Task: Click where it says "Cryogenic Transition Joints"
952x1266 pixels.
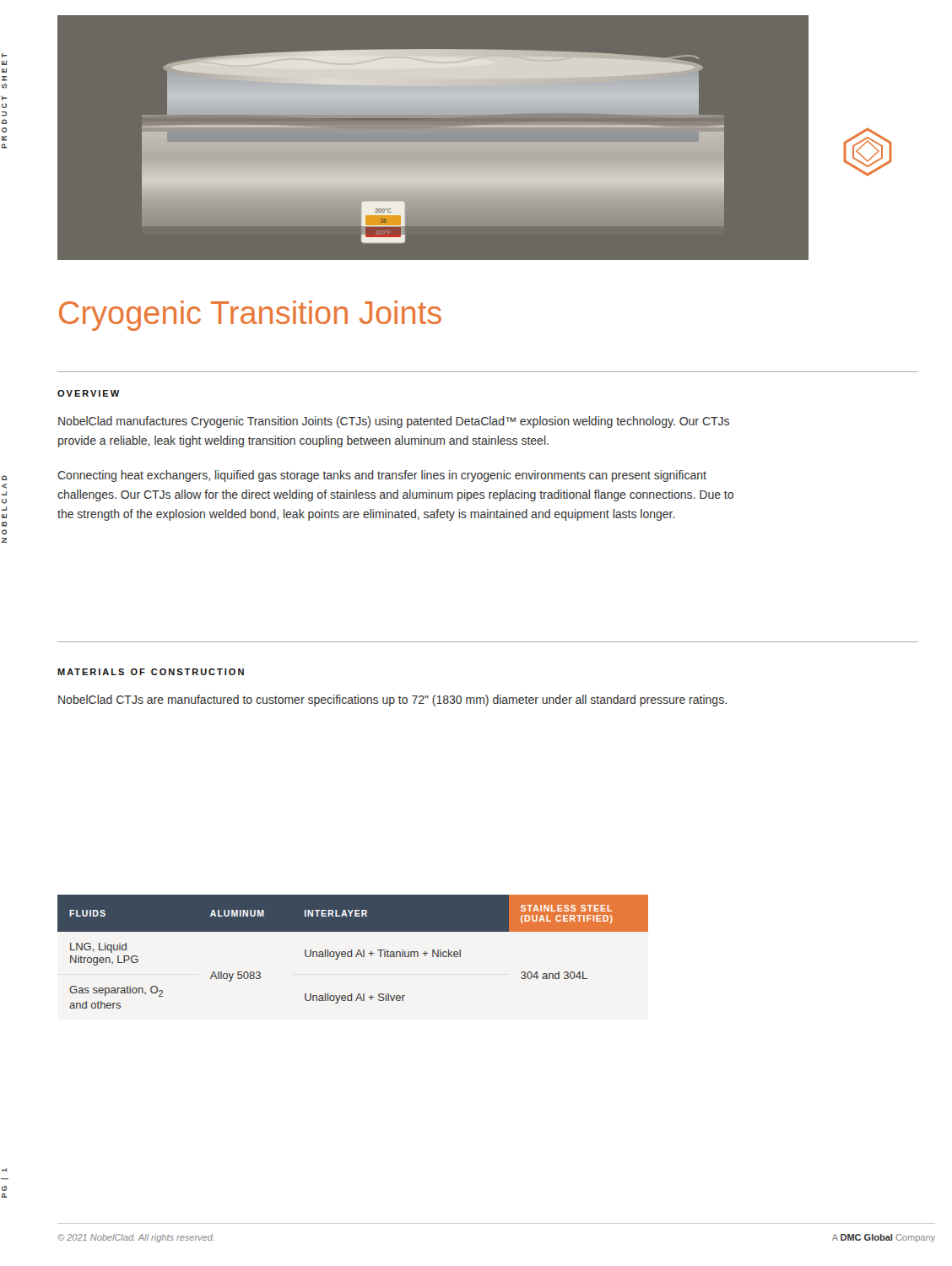Action: 395,314
